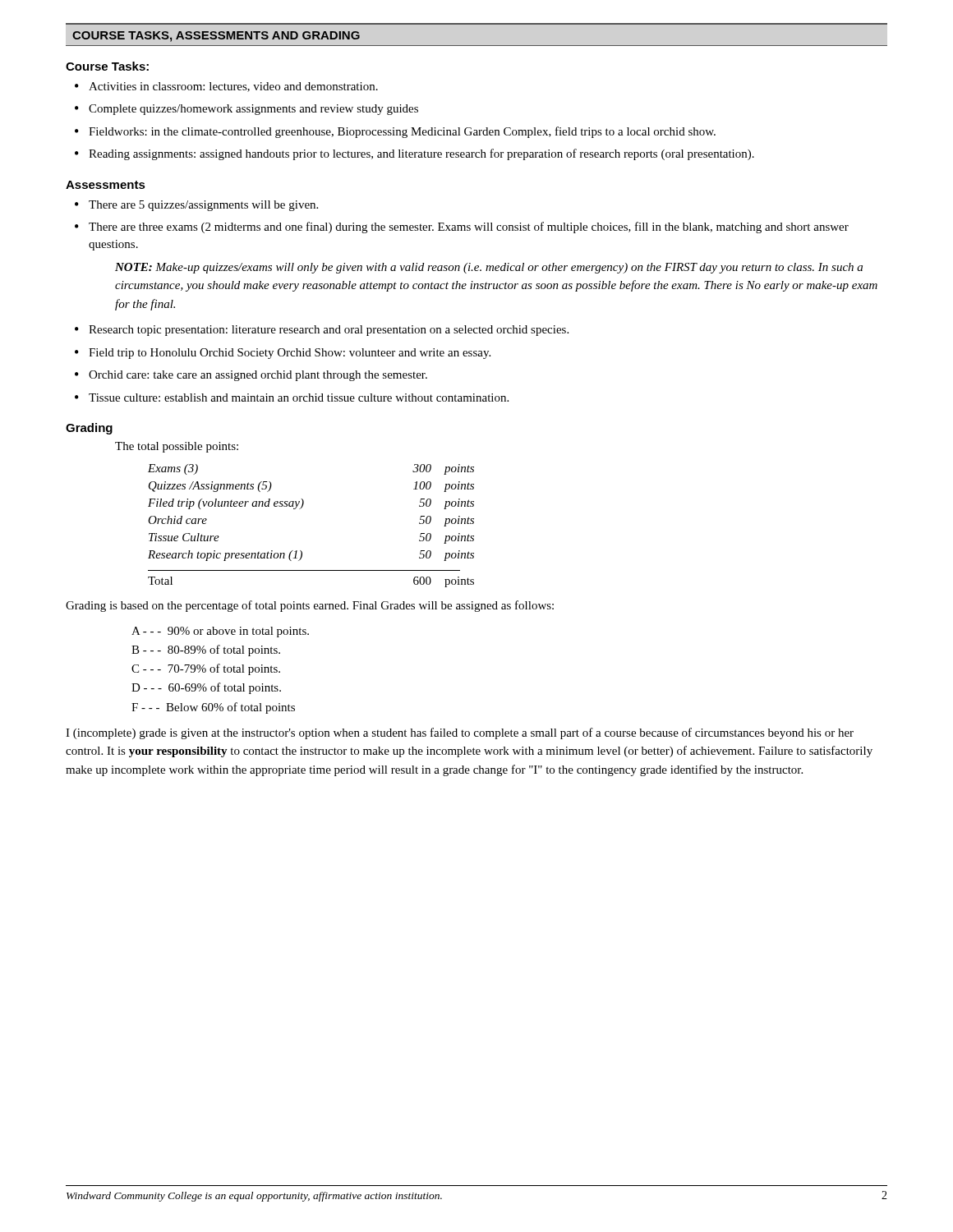
Task: Locate the passage starting "• Fieldworks: in the climate-controlled greenhouse, Bioprocessing Medicinal"
Action: [395, 132]
